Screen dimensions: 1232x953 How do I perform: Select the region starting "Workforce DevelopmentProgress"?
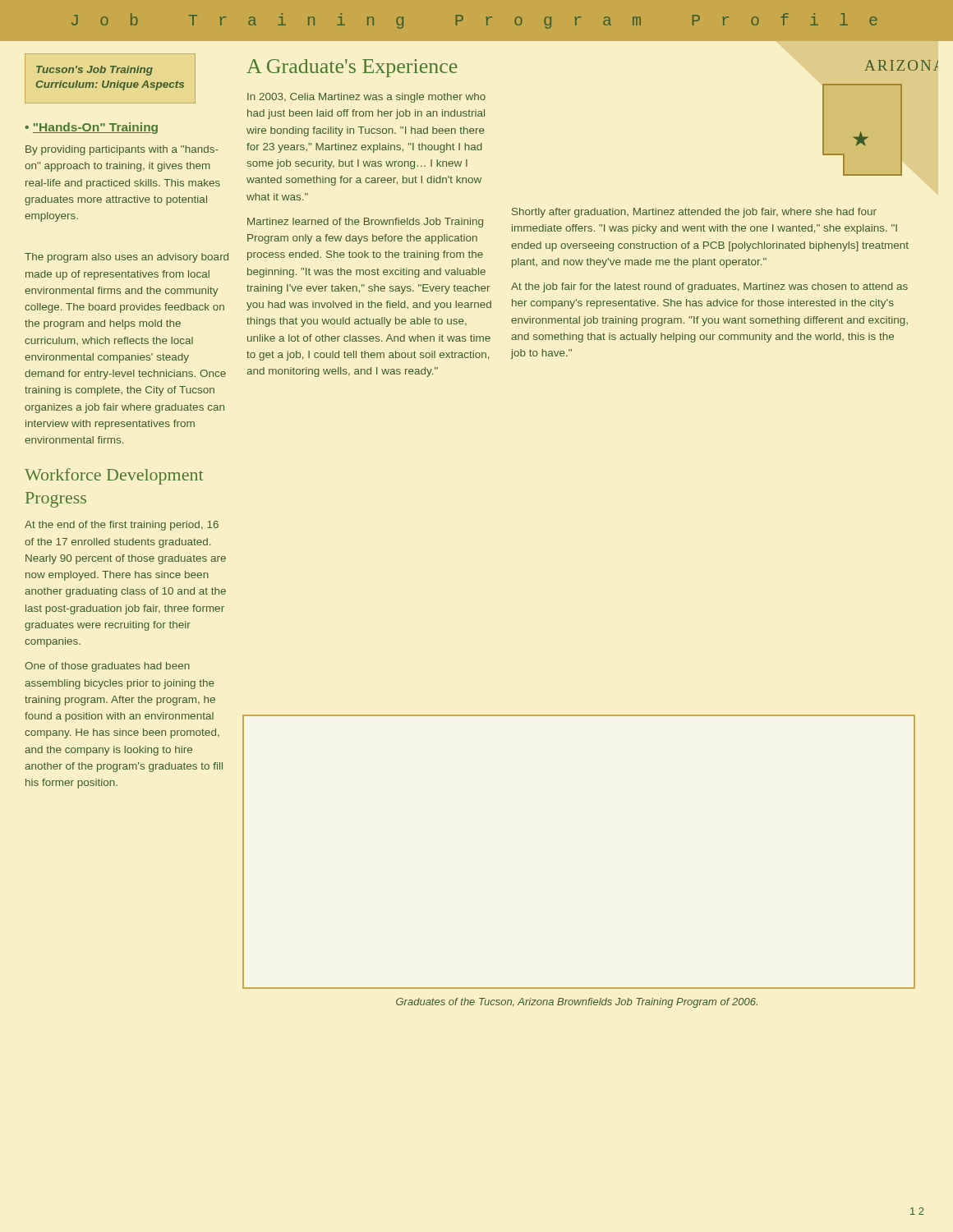coord(114,486)
